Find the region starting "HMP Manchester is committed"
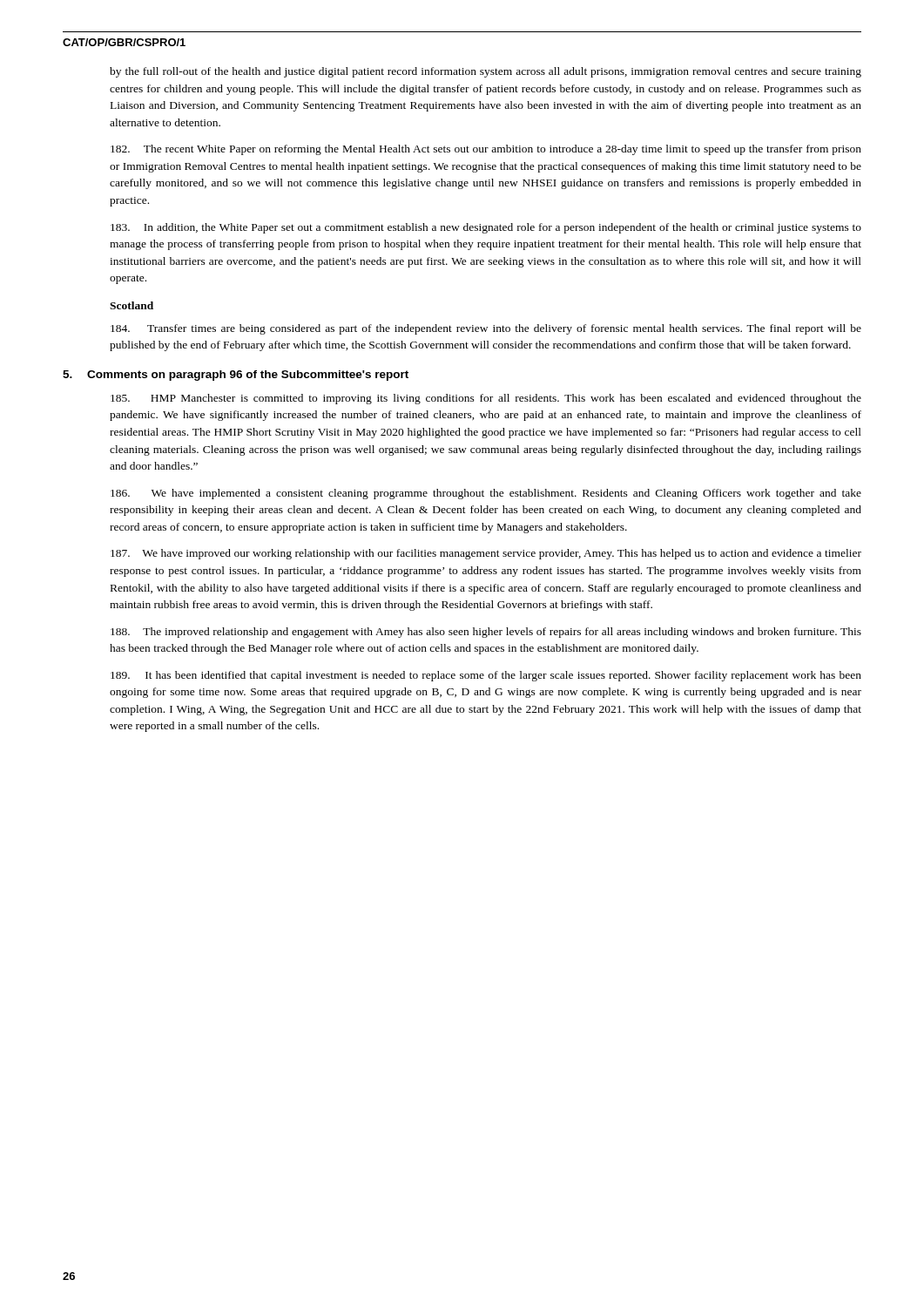924x1307 pixels. pos(486,432)
